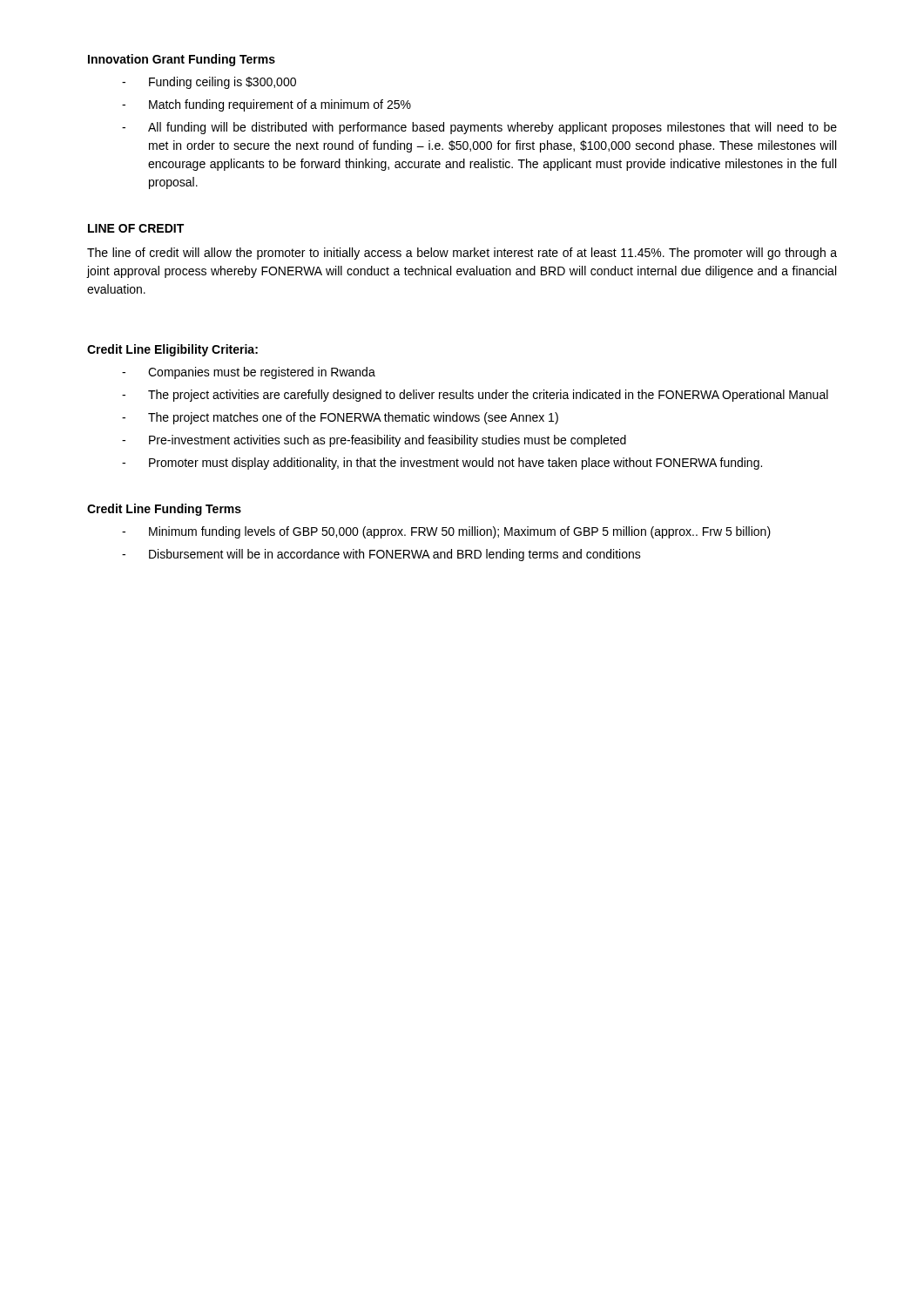
Task: Where does it say "- Funding ceiling is $300,000"?
Action: pos(209,83)
